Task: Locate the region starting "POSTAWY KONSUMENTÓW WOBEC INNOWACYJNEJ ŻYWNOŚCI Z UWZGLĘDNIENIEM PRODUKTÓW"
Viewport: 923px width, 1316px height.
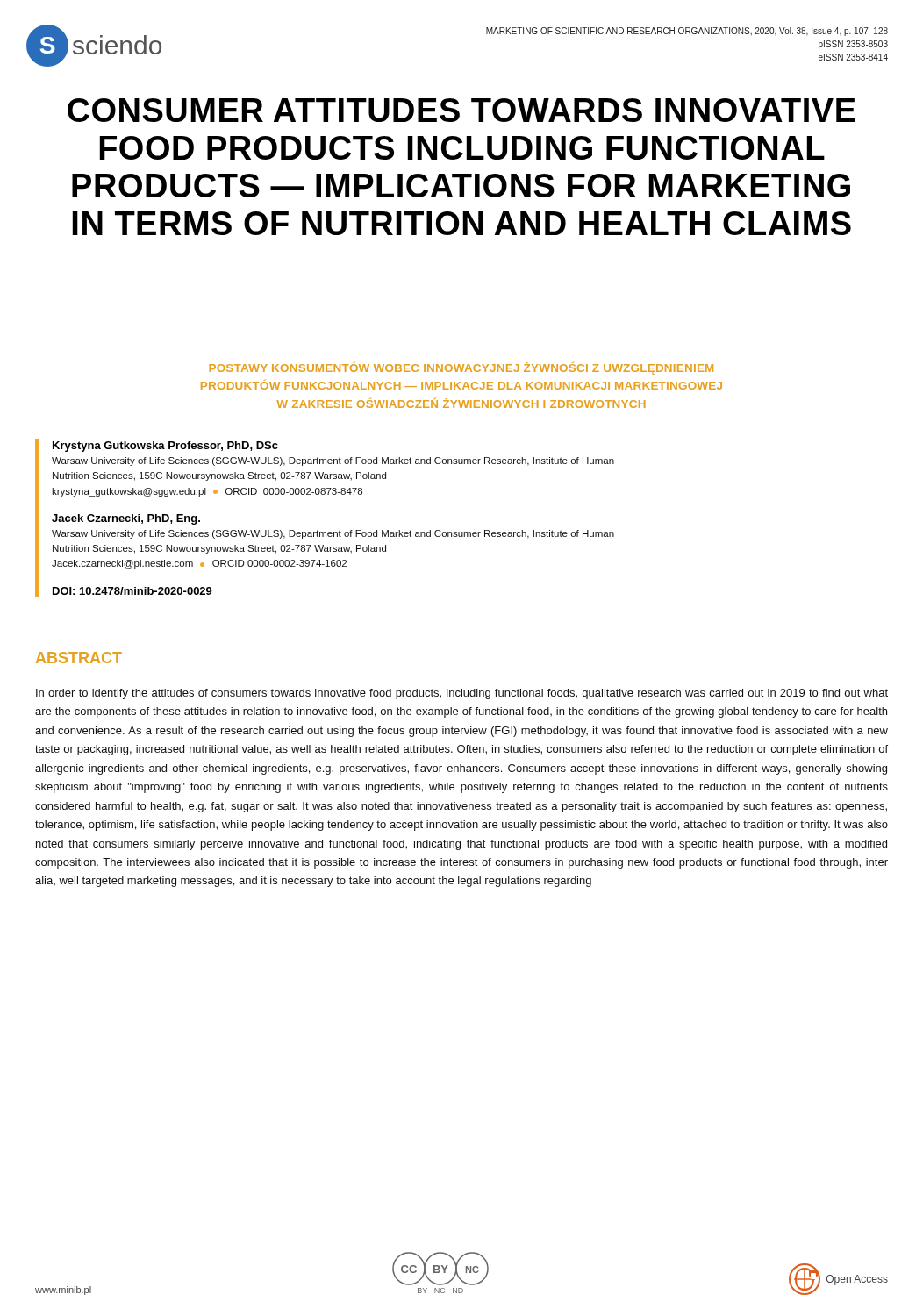Action: 462,386
